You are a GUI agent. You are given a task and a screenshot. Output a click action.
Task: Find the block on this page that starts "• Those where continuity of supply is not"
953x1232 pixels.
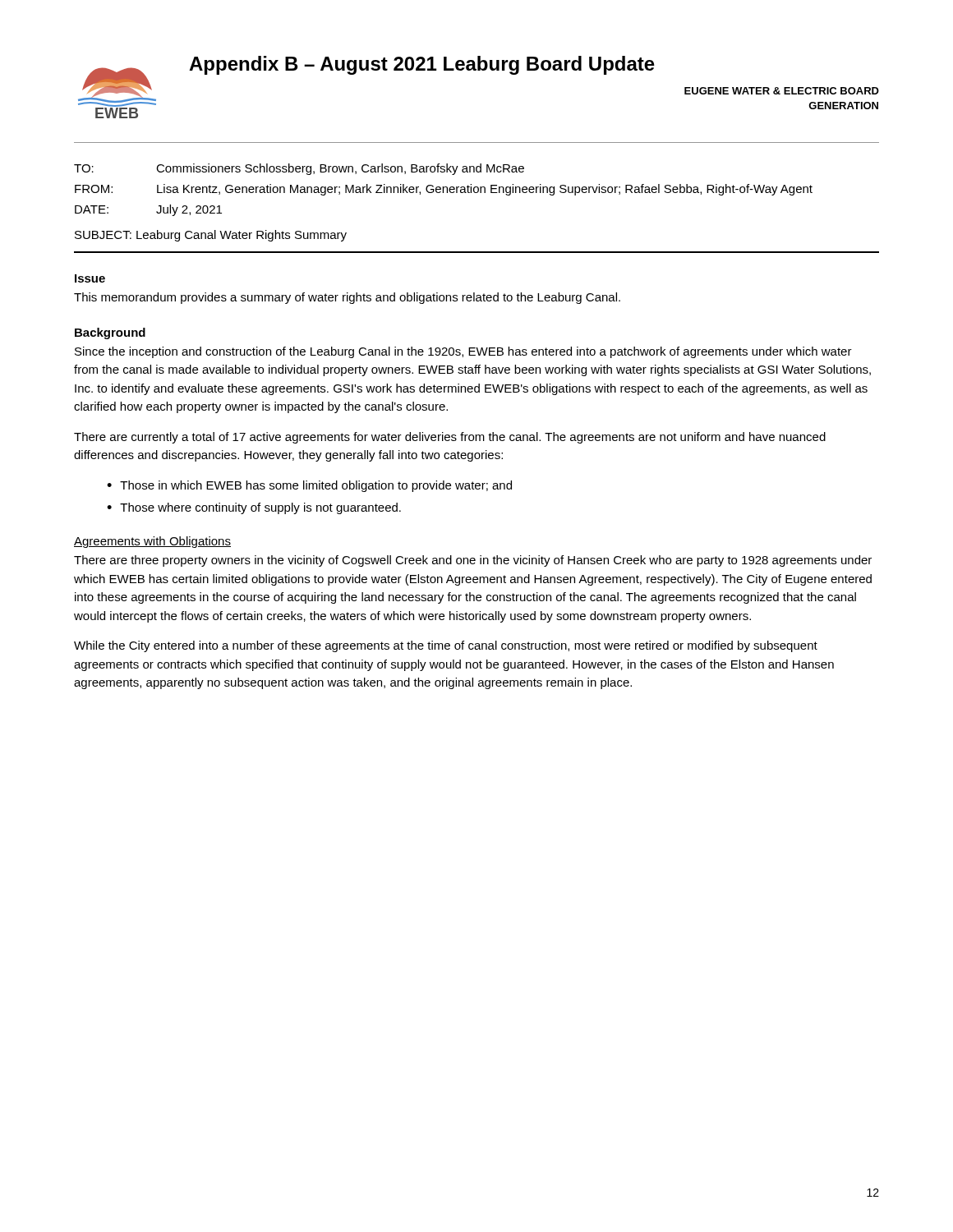coord(254,508)
